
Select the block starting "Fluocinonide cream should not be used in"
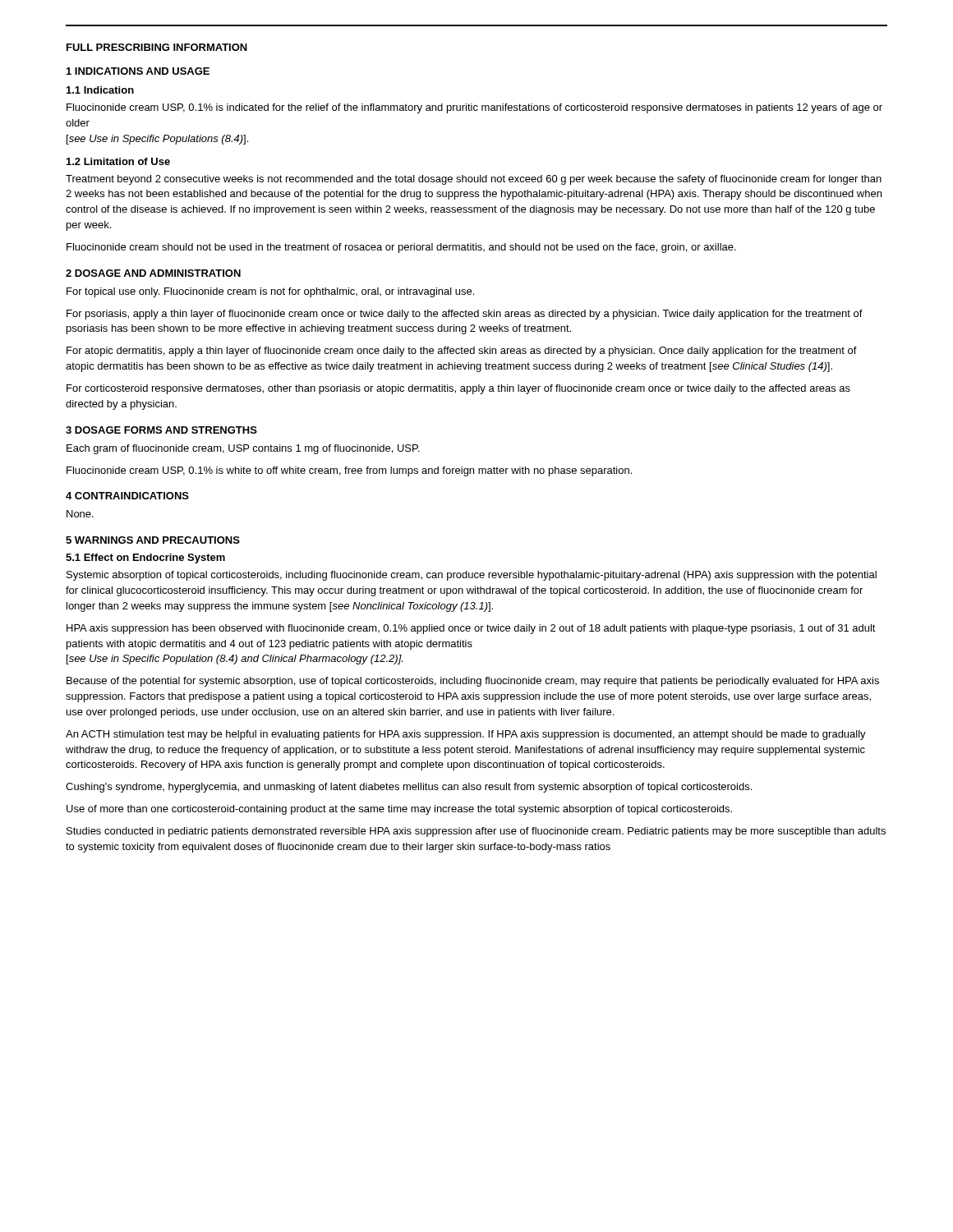476,248
